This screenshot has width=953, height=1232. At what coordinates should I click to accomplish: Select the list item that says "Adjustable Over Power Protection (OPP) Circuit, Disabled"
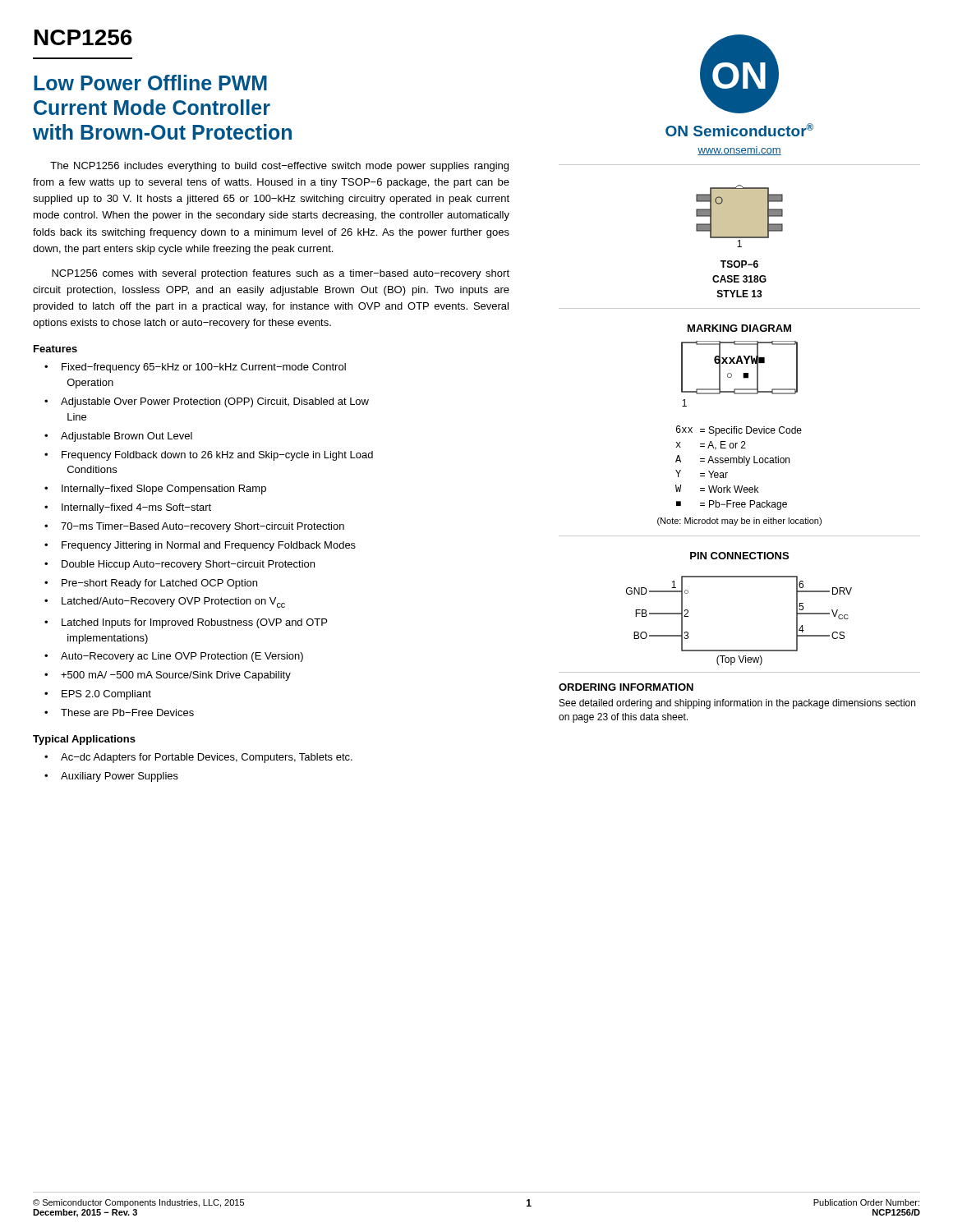215,409
